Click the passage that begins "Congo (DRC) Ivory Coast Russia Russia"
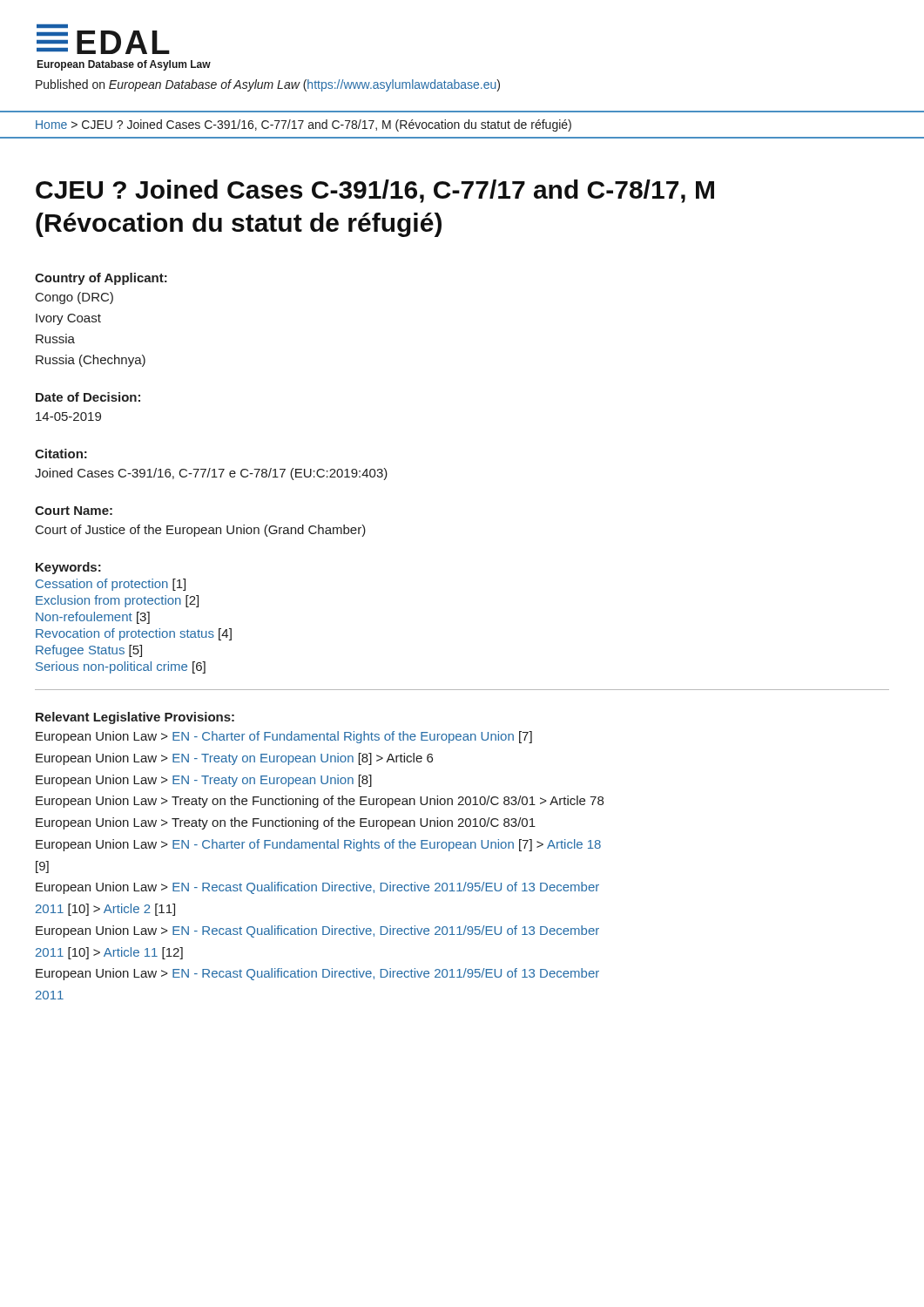Screen dimensions: 1307x924 90,328
